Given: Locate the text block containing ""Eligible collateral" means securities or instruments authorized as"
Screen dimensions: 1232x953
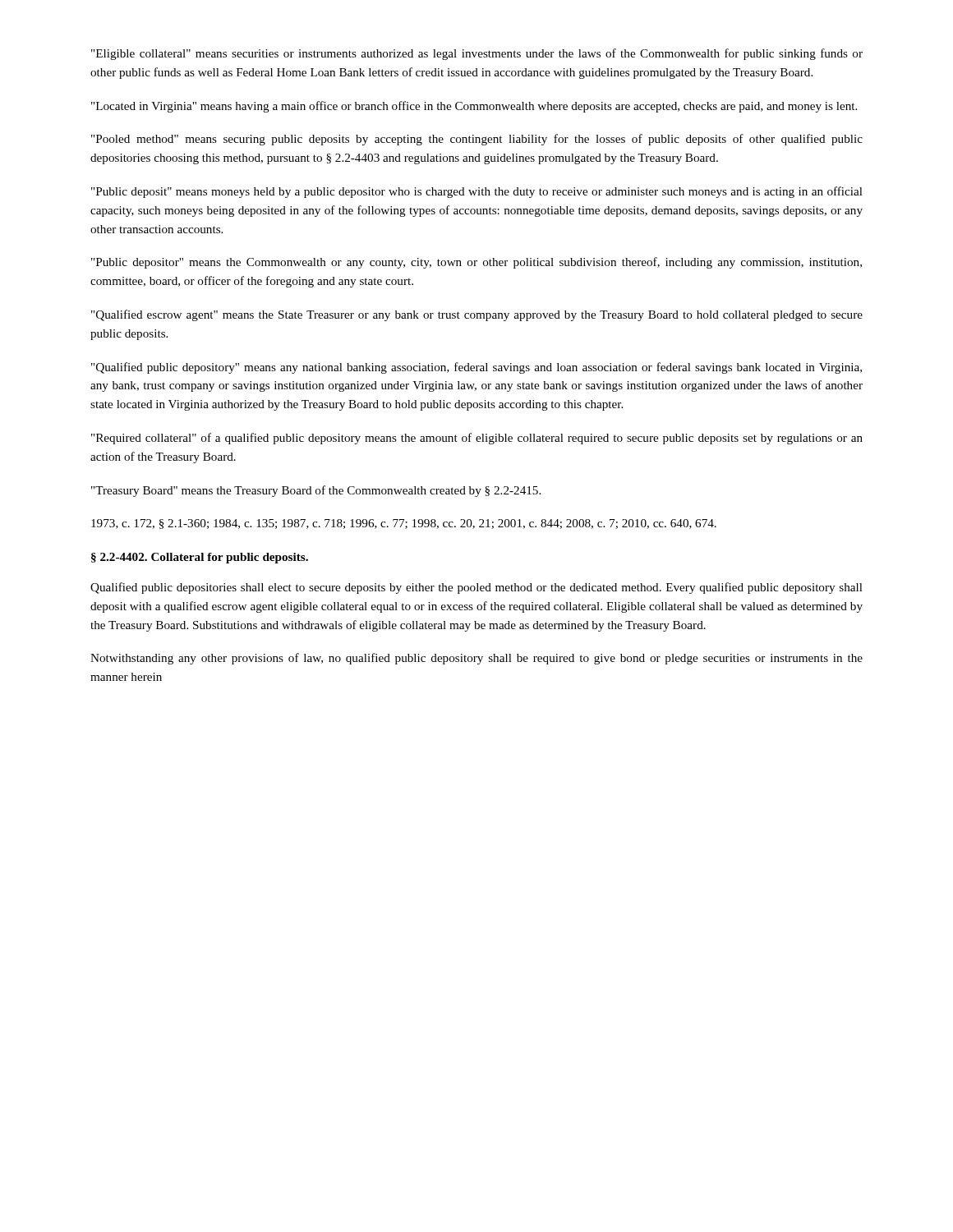Looking at the screenshot, I should (x=476, y=62).
